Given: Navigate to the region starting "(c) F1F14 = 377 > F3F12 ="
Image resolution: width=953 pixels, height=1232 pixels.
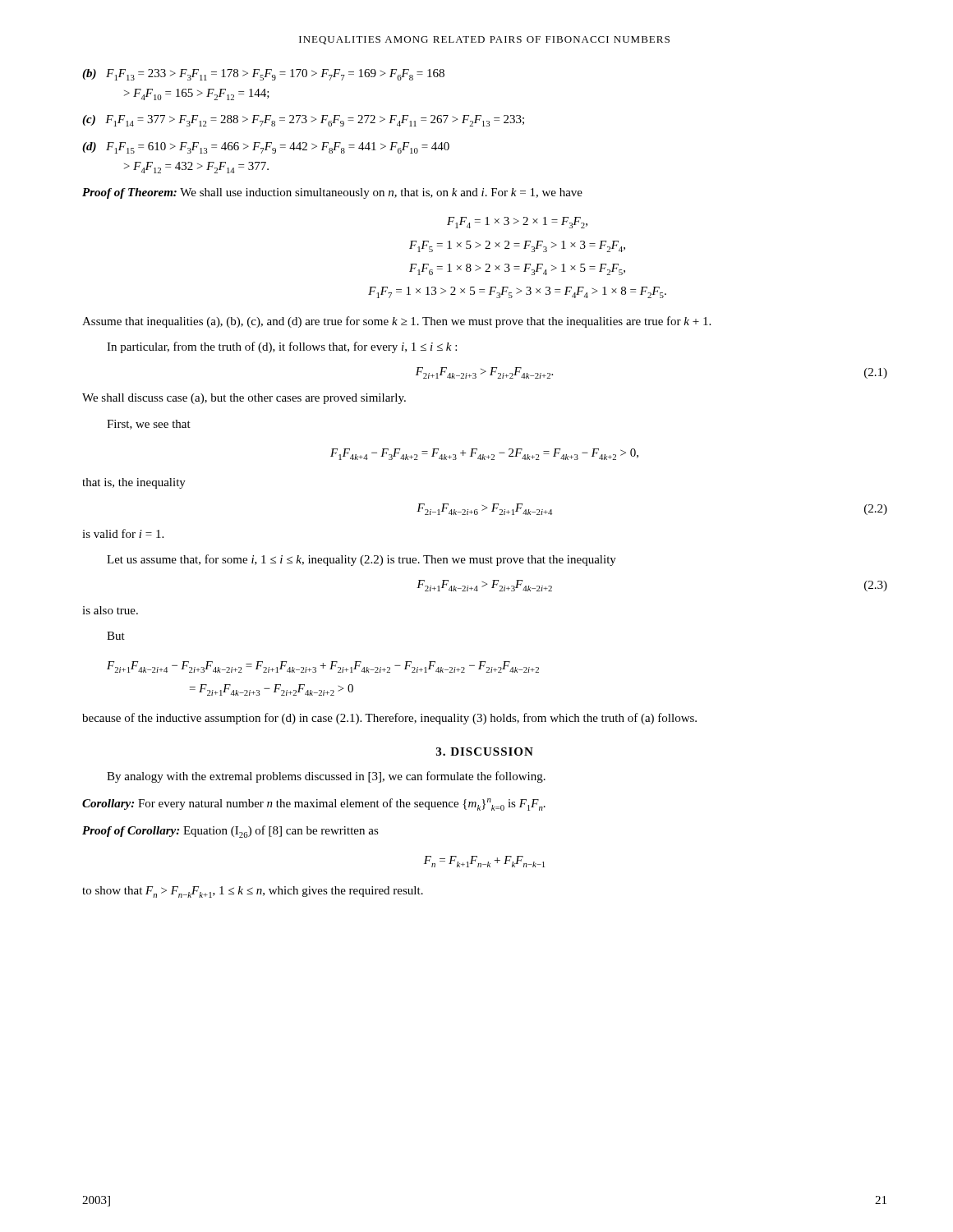Looking at the screenshot, I should pyautogui.click(x=304, y=121).
